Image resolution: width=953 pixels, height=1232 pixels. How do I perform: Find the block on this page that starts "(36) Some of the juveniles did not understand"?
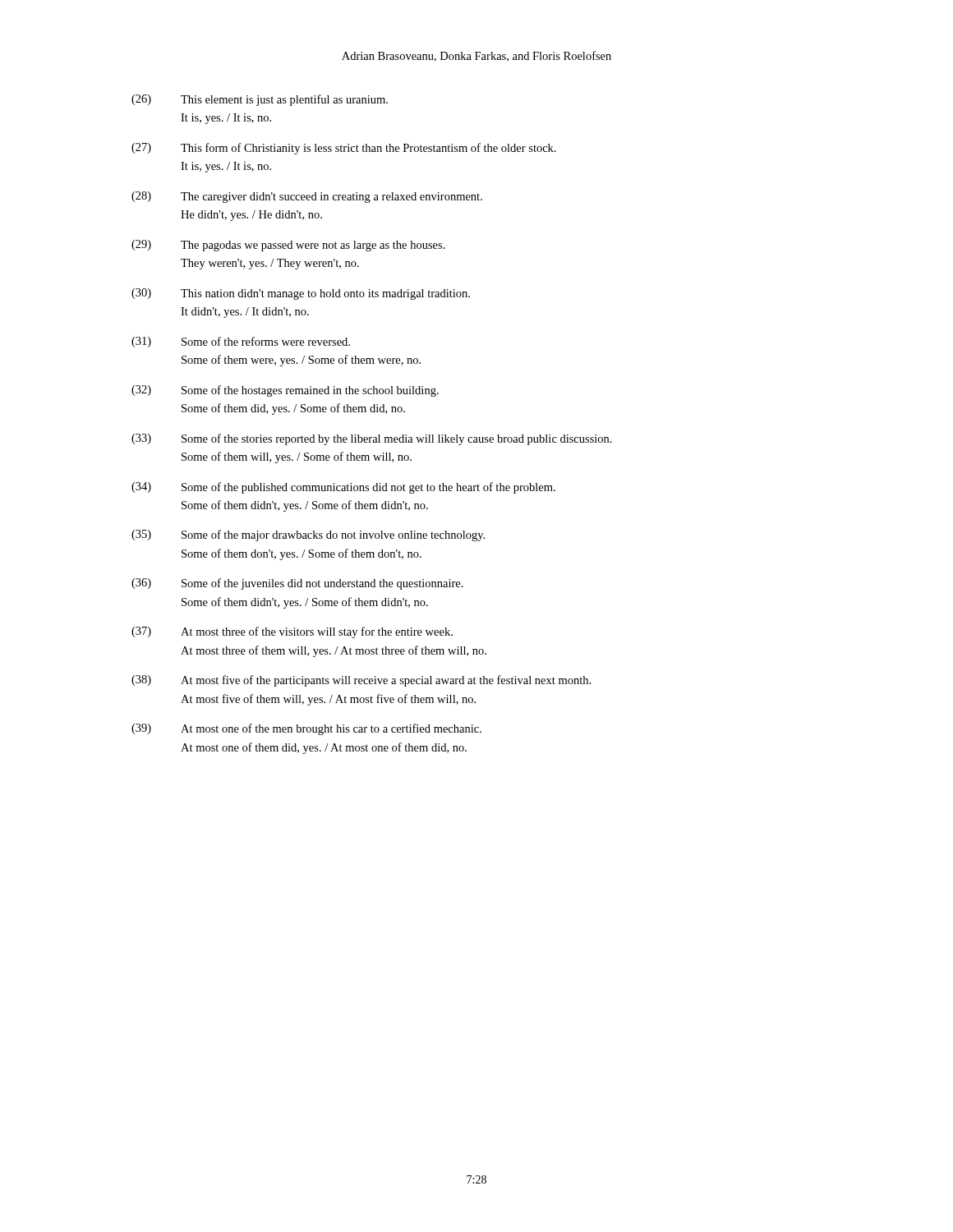(297, 584)
